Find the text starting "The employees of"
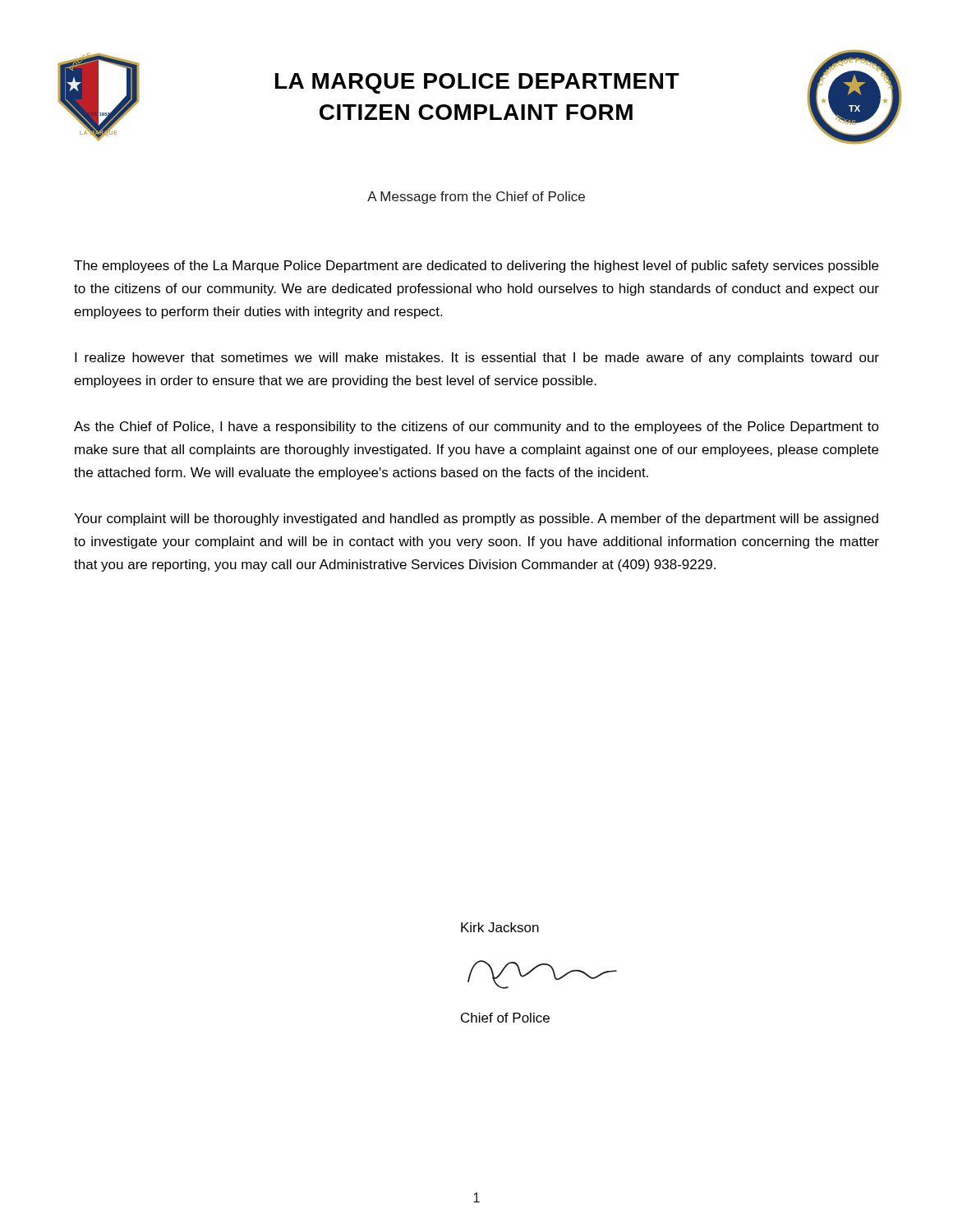953x1232 pixels. point(476,289)
